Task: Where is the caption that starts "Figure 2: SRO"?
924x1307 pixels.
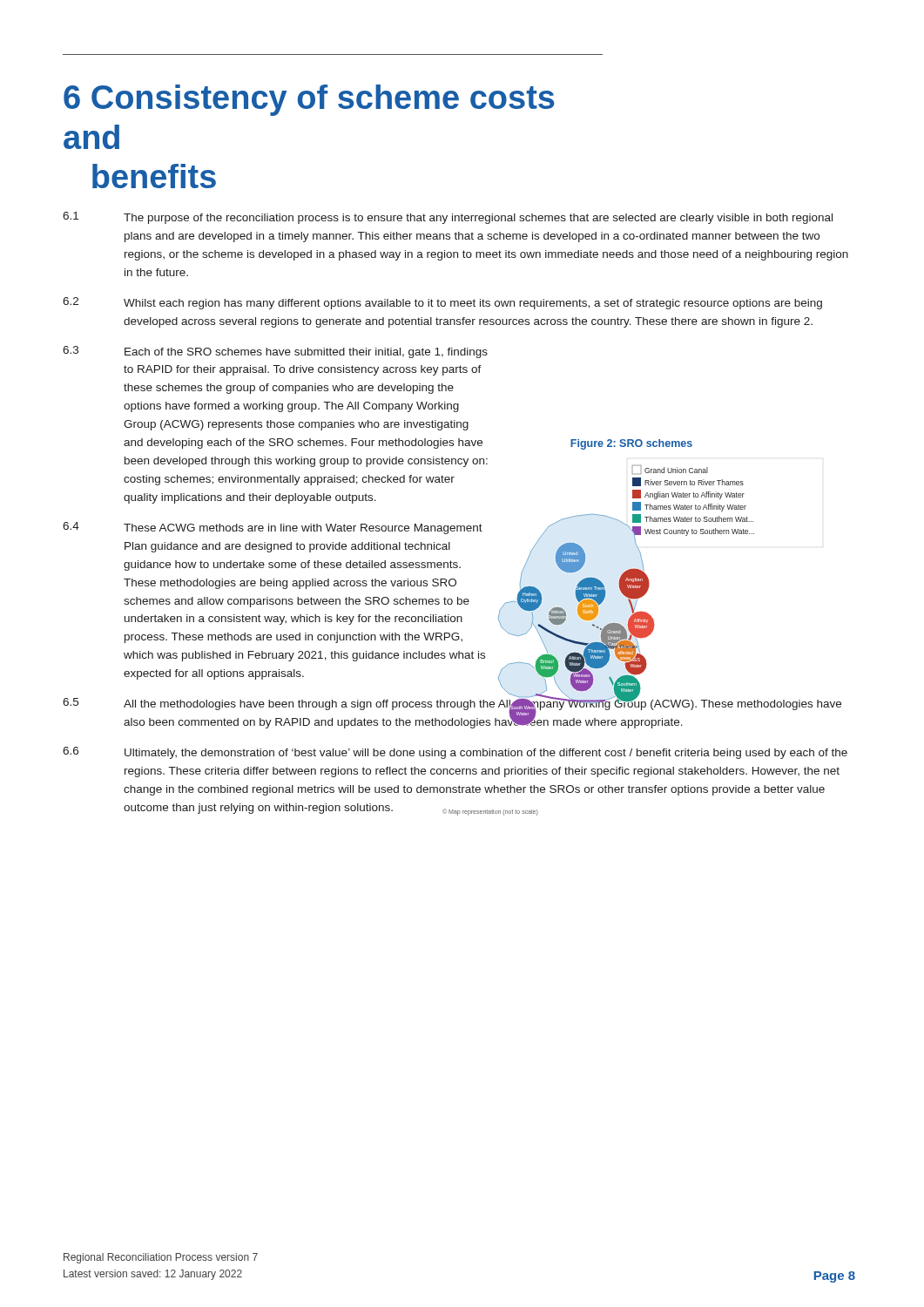Action: [631, 444]
